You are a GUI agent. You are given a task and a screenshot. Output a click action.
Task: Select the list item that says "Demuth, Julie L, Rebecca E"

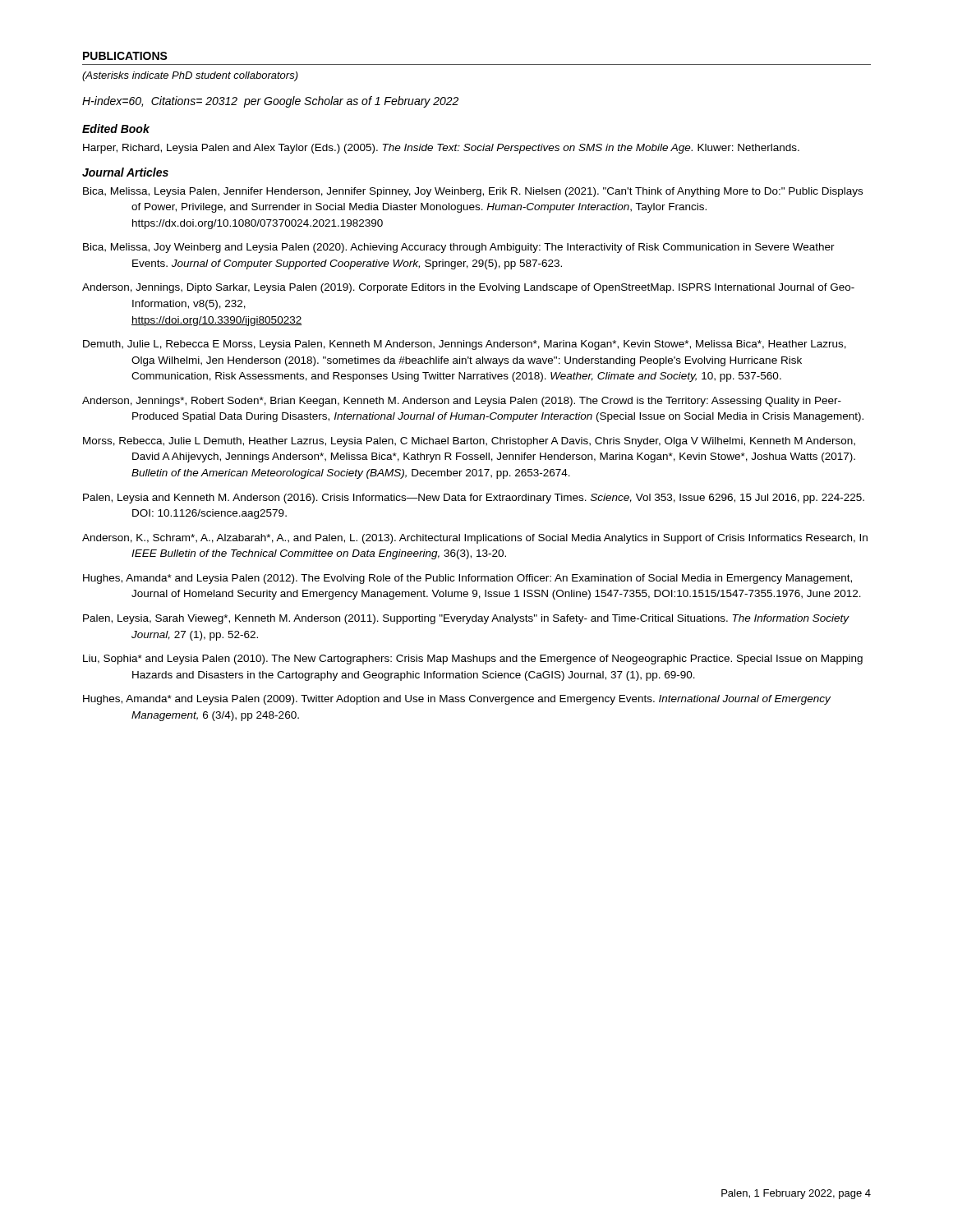(x=464, y=360)
